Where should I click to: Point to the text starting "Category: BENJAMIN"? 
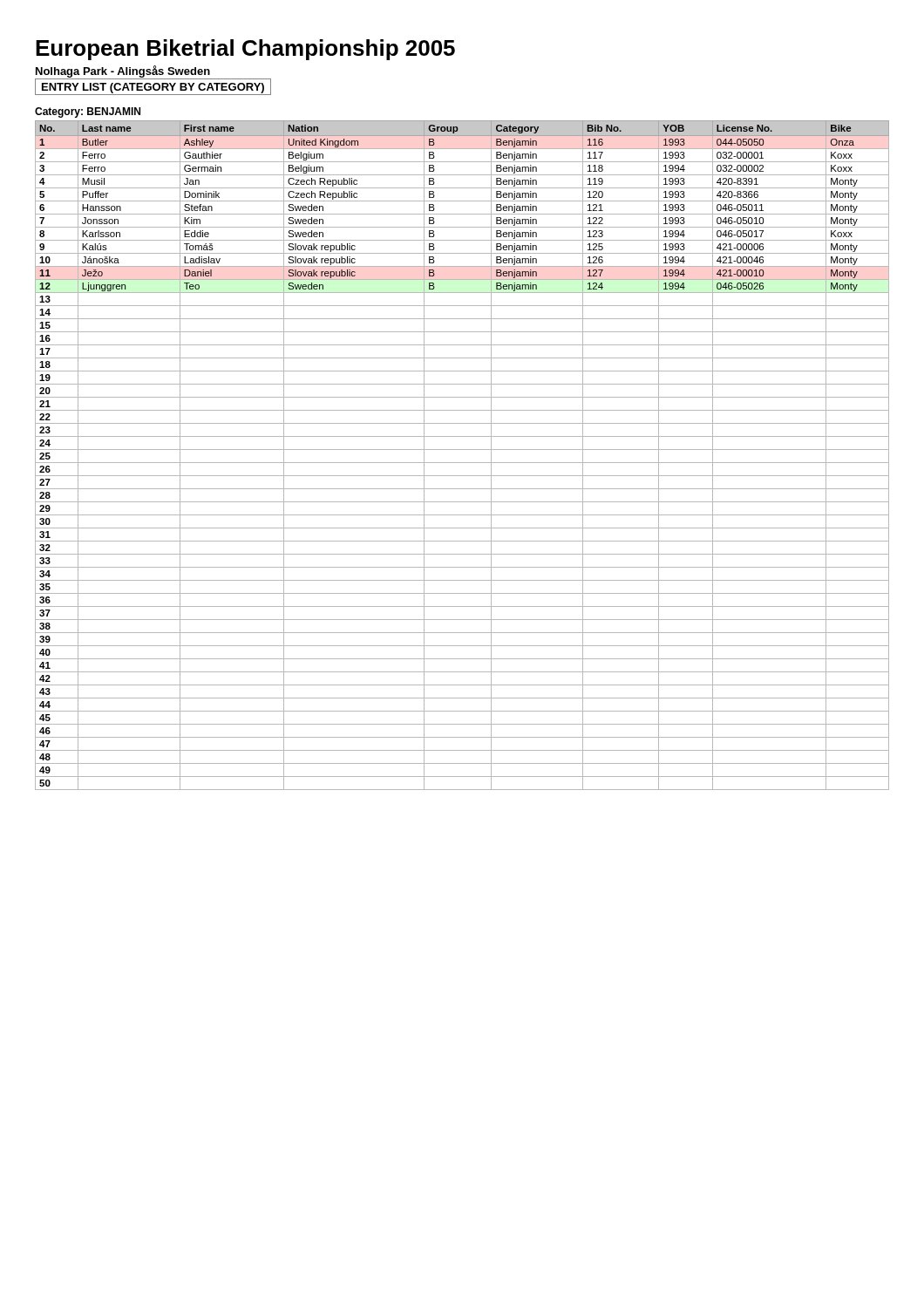coord(88,112)
